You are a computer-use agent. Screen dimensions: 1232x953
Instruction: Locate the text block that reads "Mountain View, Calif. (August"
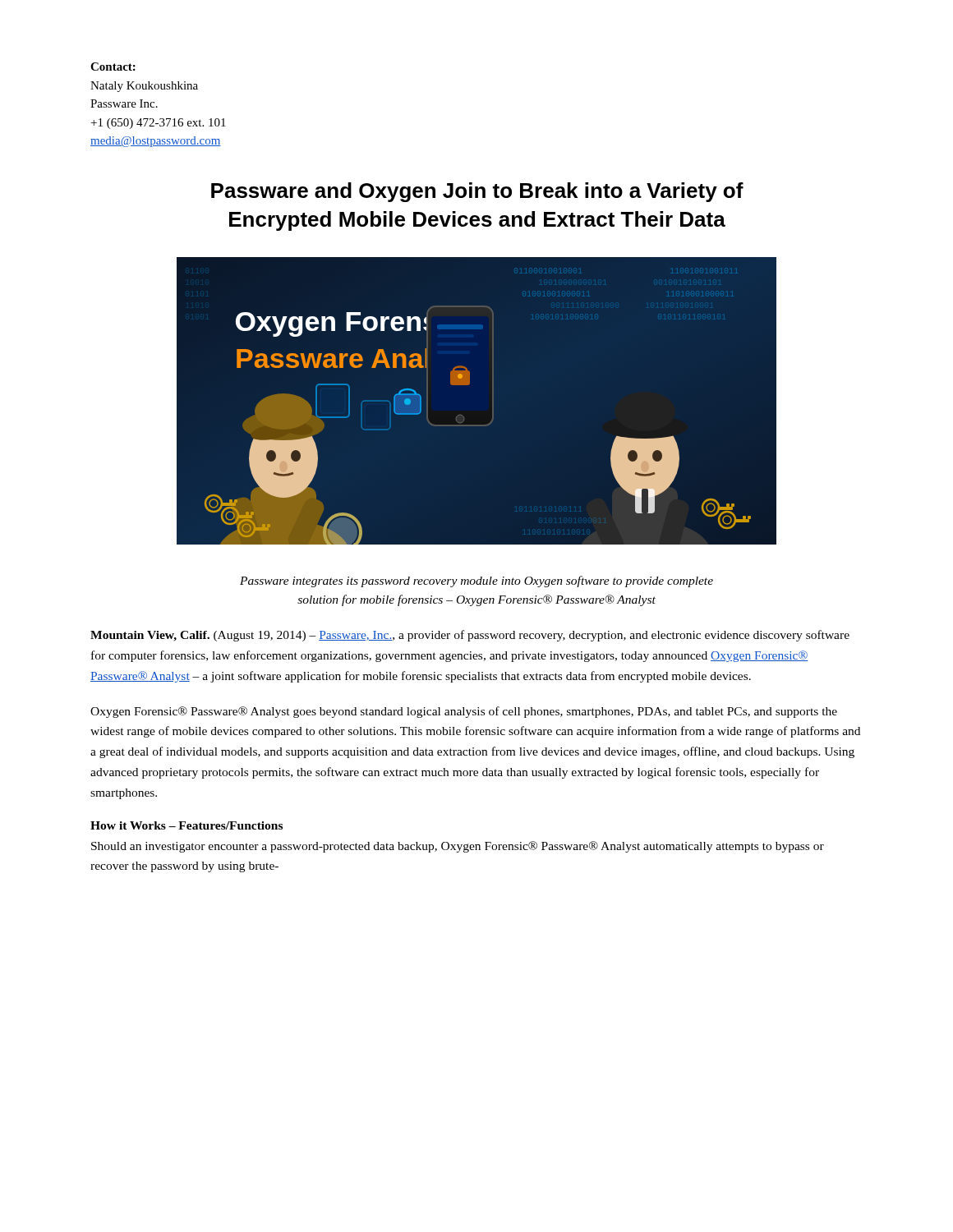tap(470, 655)
